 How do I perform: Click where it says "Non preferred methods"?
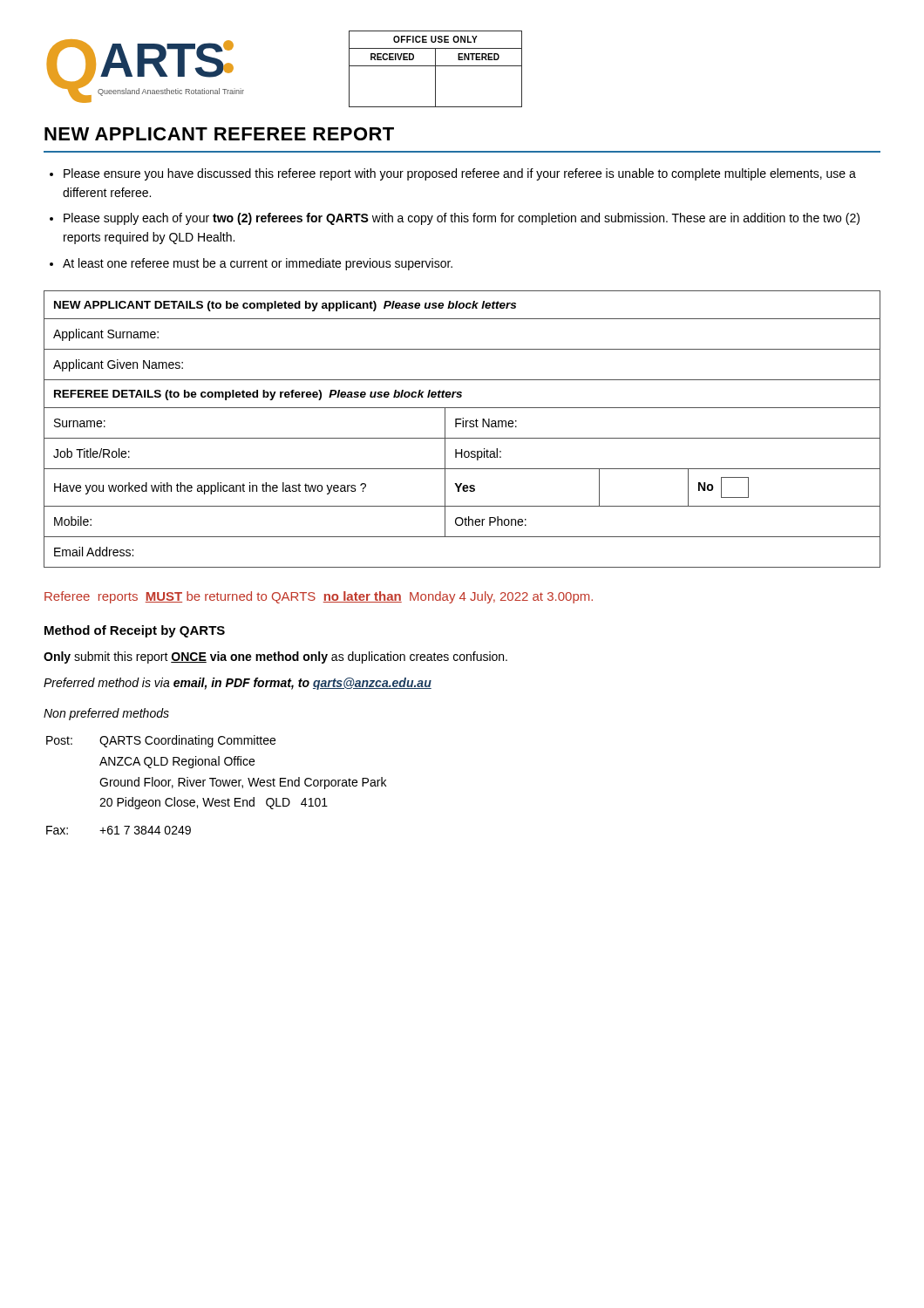click(x=106, y=714)
